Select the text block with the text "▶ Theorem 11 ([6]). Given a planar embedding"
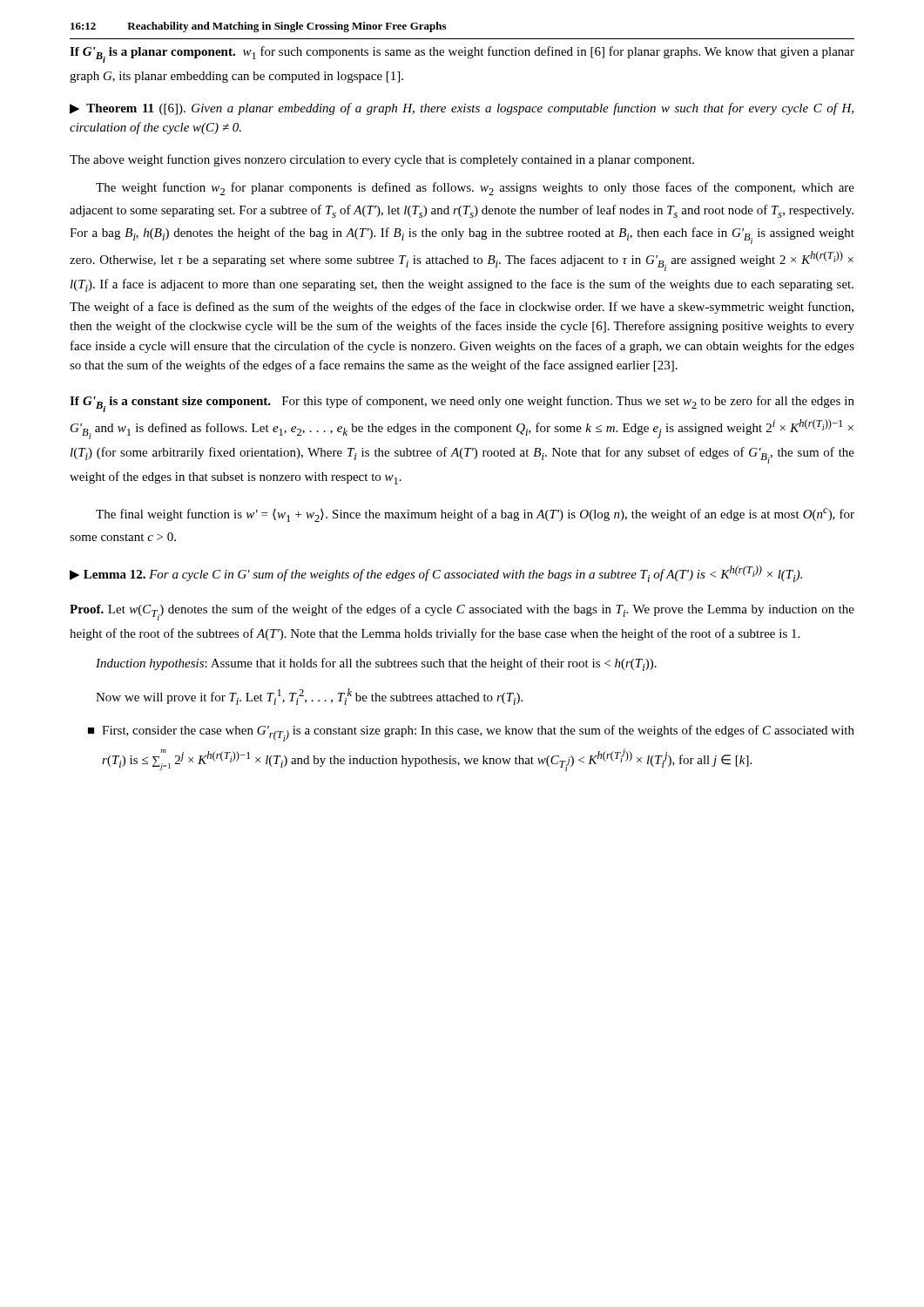 tap(462, 118)
